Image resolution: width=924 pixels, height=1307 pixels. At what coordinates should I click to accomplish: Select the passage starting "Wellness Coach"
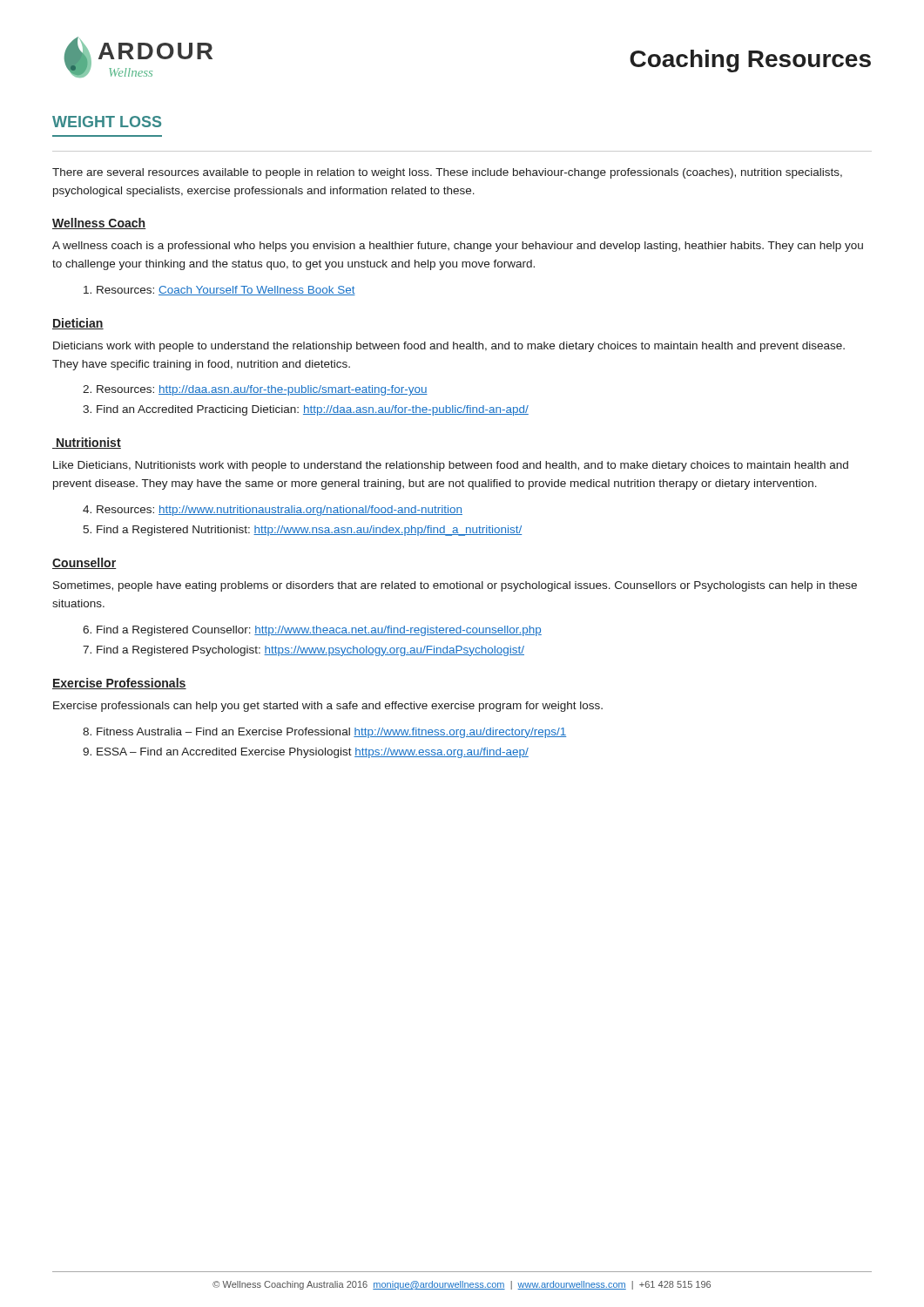tap(99, 223)
